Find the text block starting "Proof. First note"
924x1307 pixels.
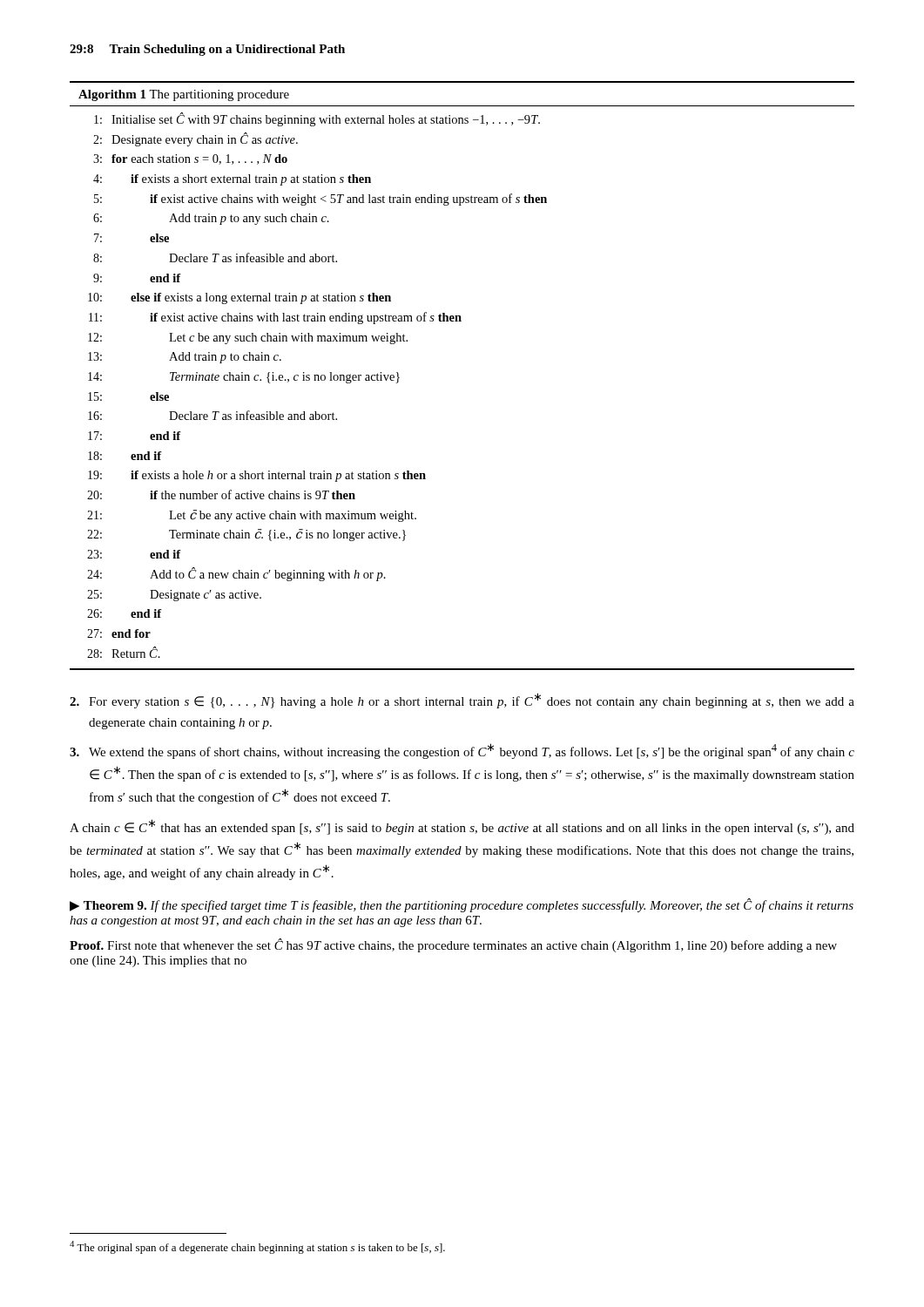[x=453, y=953]
